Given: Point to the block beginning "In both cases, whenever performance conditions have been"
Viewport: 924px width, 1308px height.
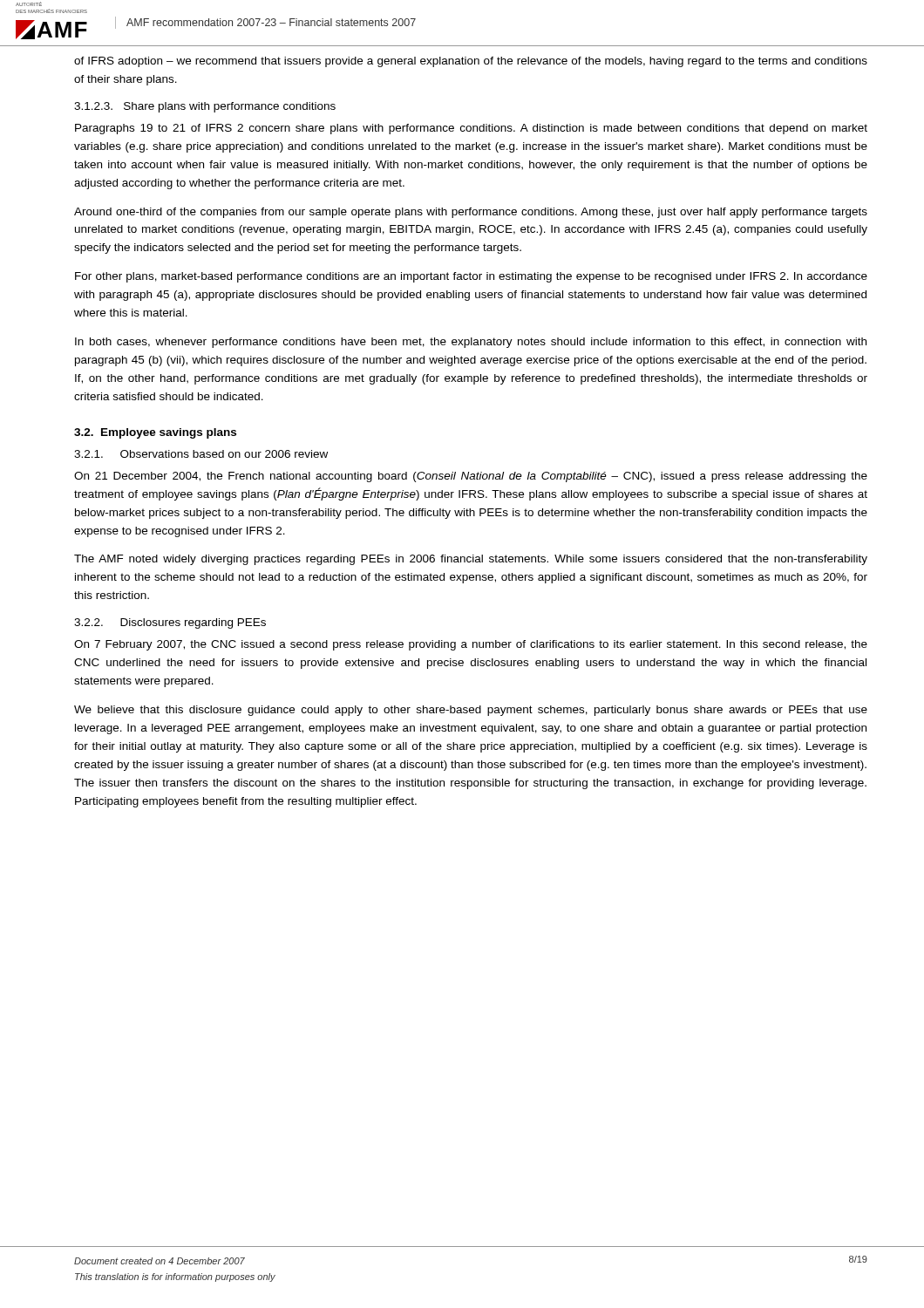Looking at the screenshot, I should click(471, 369).
